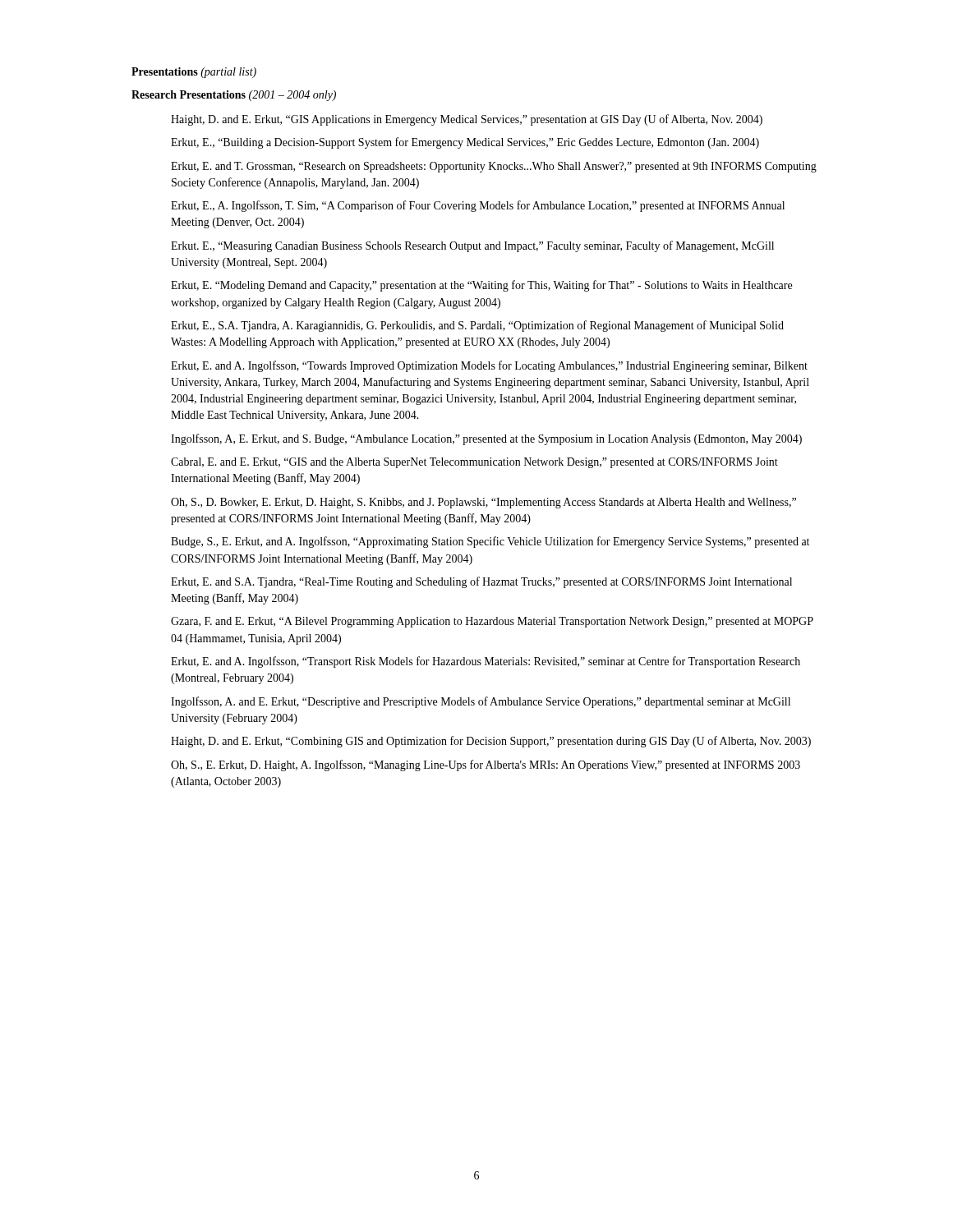
Task: Locate the block of text that opens with "Budge, S., E. Erkut, and A. Ingolfsson, “Approximating"
Action: click(x=476, y=551)
